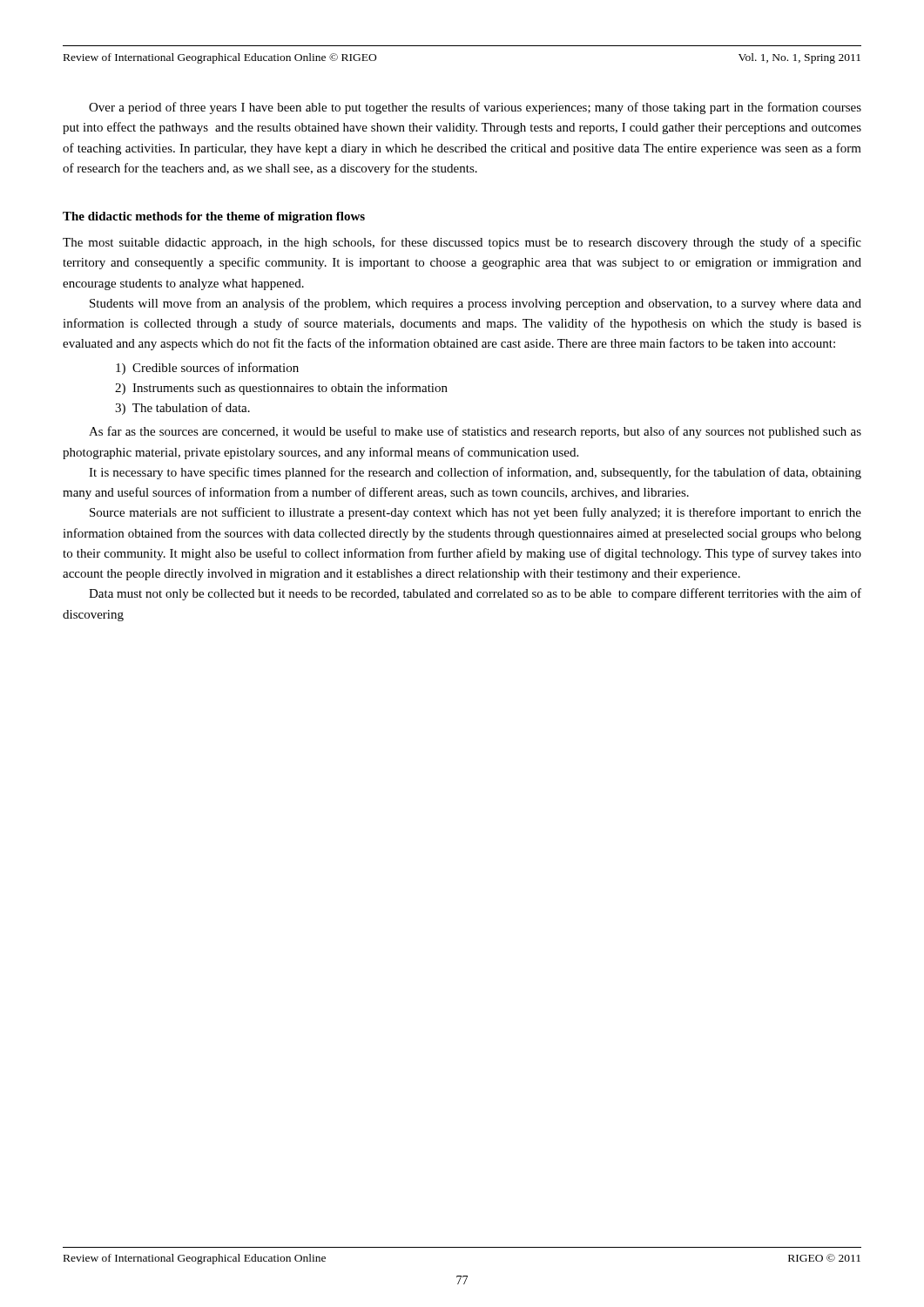Locate the passage starting "The didactic methods for the theme of migration"

click(214, 216)
